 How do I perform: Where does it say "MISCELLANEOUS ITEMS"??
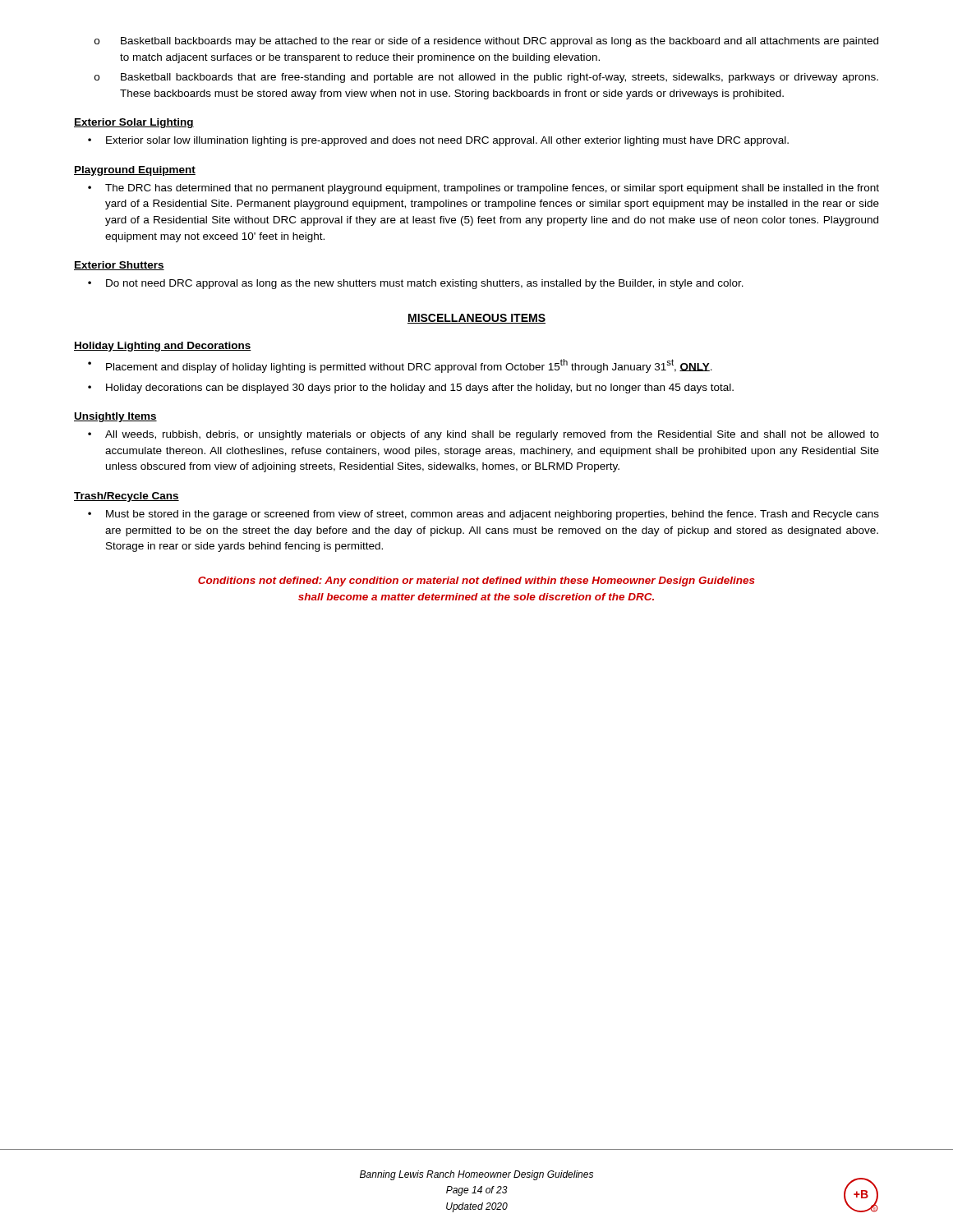pyautogui.click(x=476, y=318)
